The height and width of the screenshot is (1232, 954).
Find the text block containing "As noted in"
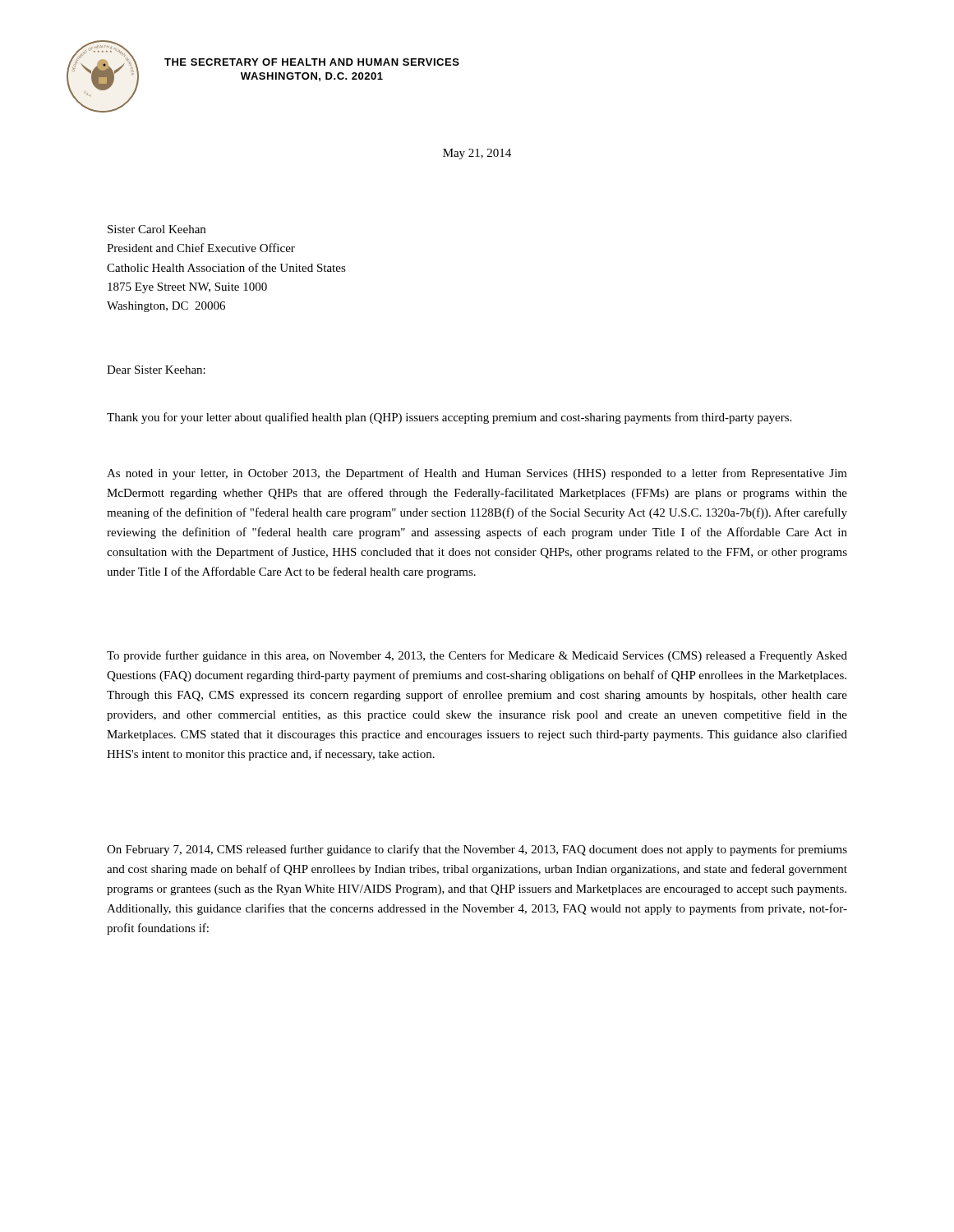(x=477, y=522)
